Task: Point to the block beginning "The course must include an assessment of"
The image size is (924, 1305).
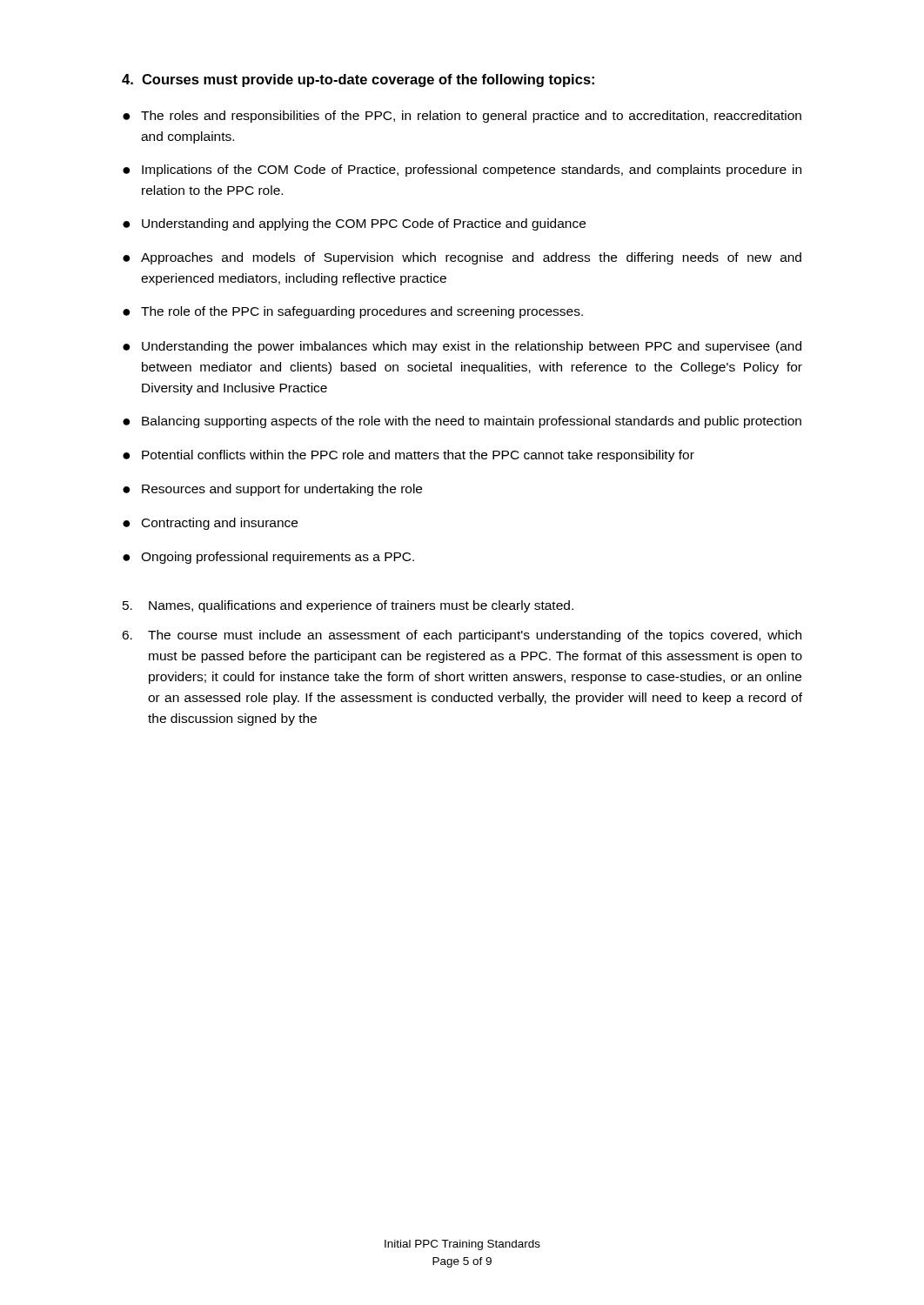Action: coord(462,677)
